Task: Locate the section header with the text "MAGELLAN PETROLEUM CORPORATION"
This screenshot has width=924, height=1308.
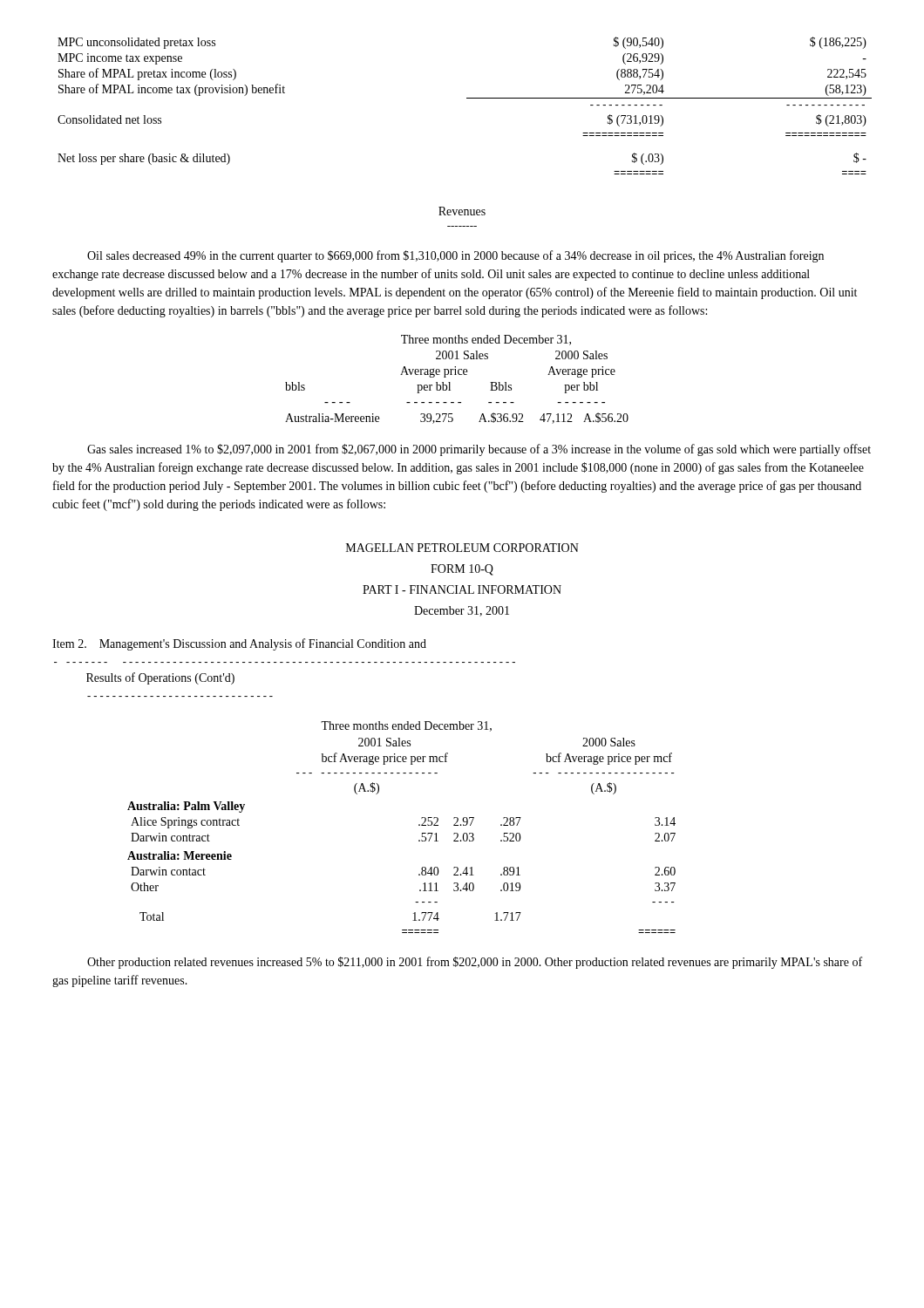Action: pyautogui.click(x=462, y=548)
